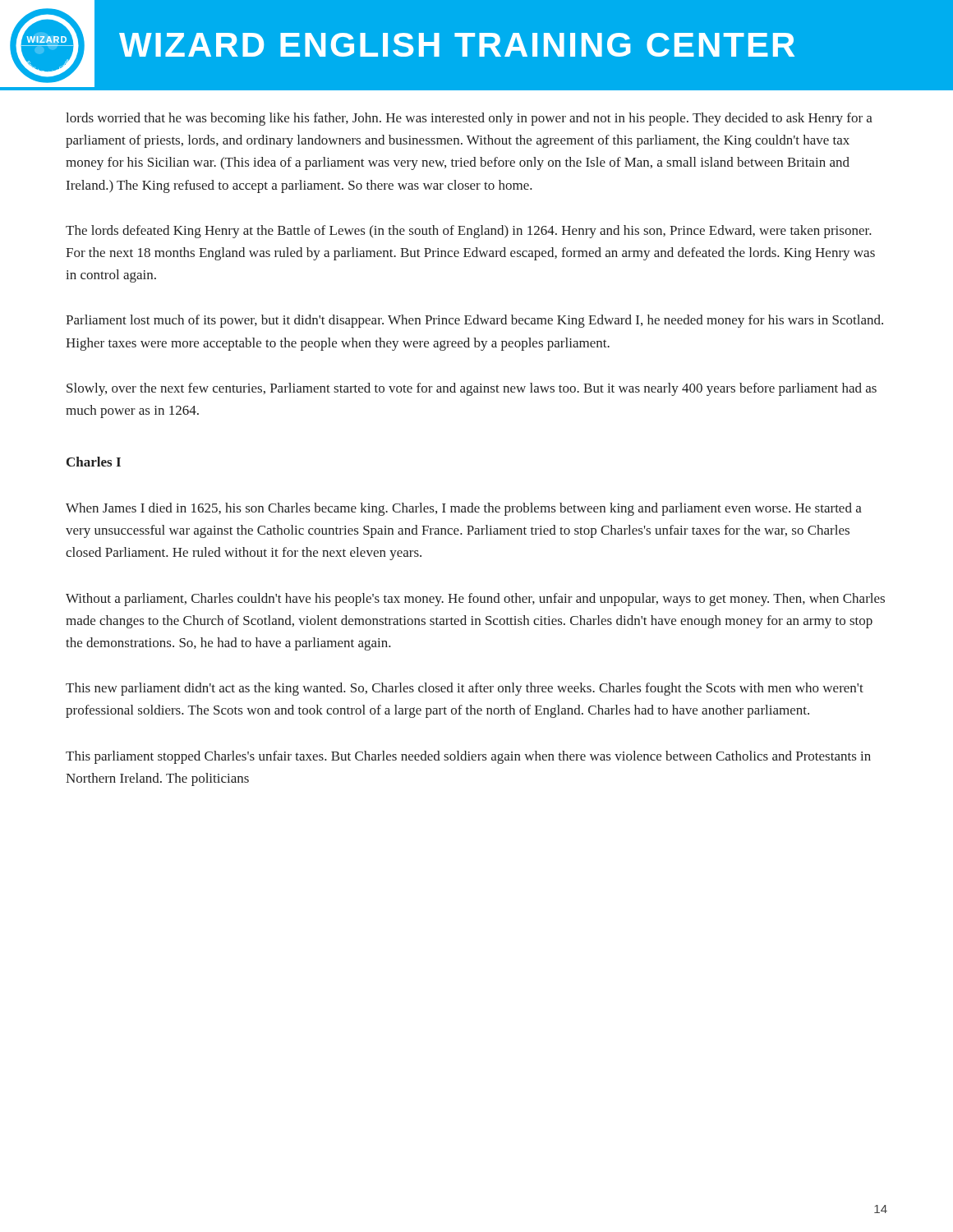Image resolution: width=953 pixels, height=1232 pixels.
Task: Locate the text block that reads "This parliament stopped Charles's unfair taxes. But Charles"
Action: click(x=468, y=767)
